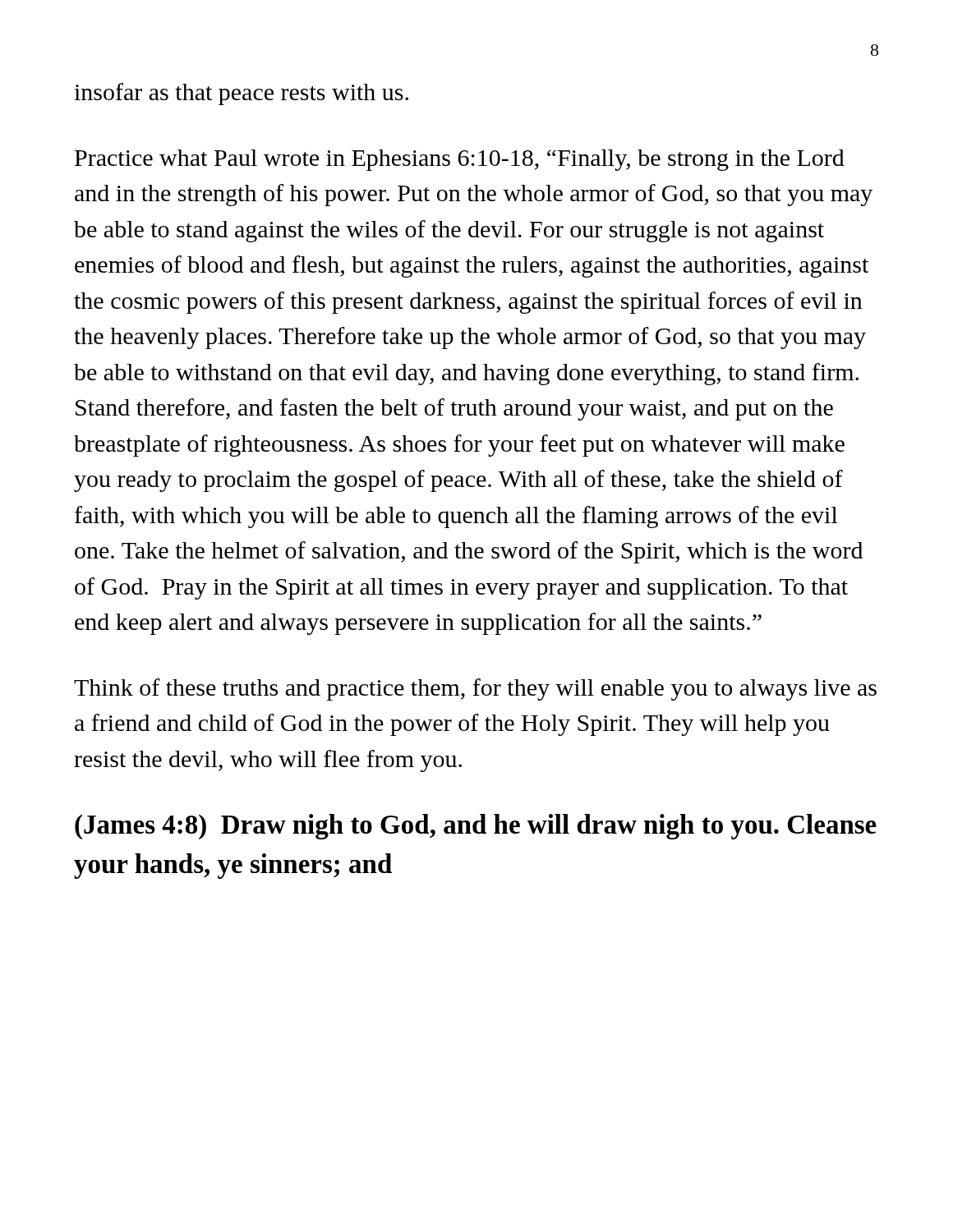Viewport: 953px width, 1232px height.
Task: Point to the passage starting "insofar as that peace rests with"
Action: tap(242, 92)
